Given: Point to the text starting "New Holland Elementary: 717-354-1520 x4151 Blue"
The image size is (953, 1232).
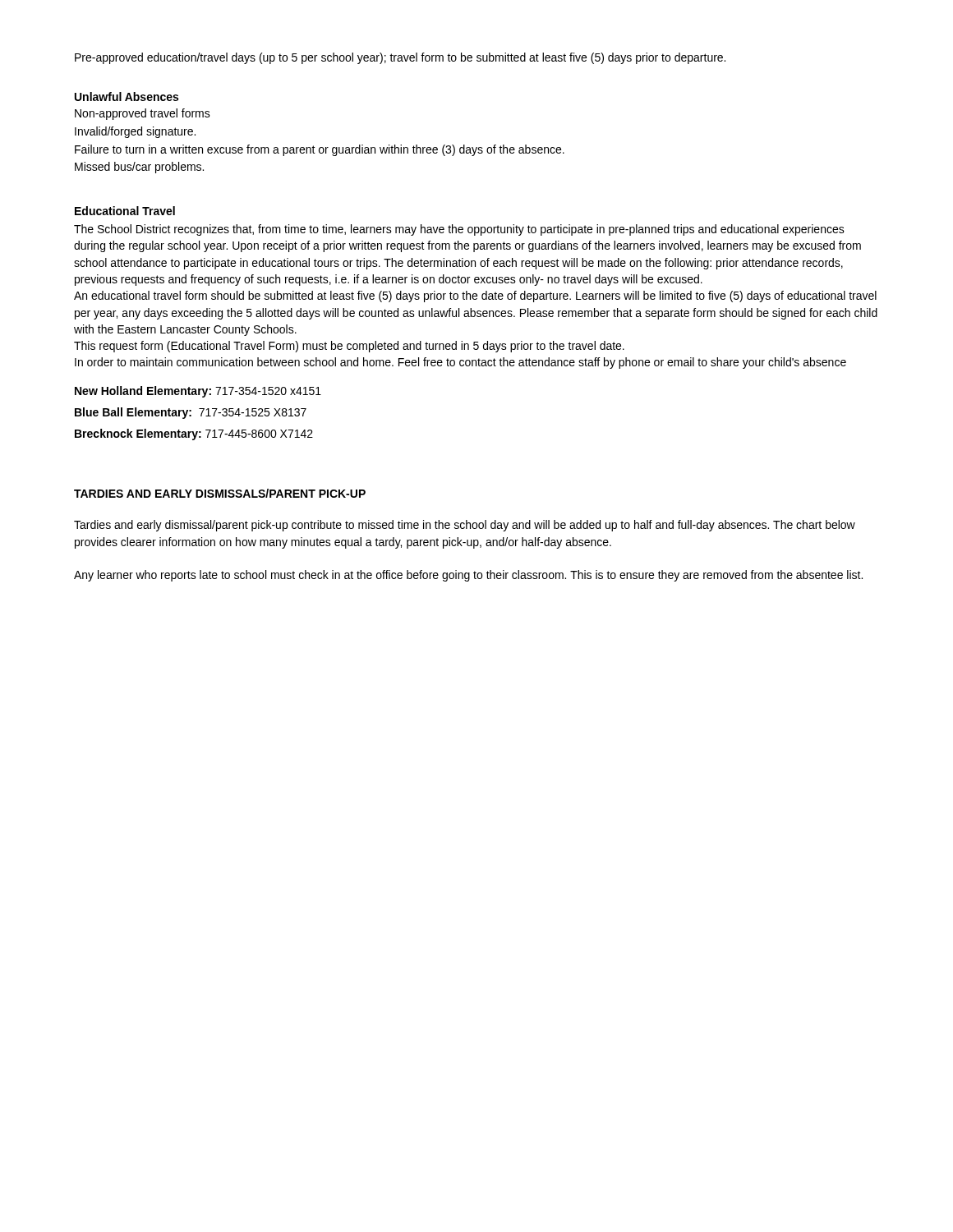Looking at the screenshot, I should (198, 412).
